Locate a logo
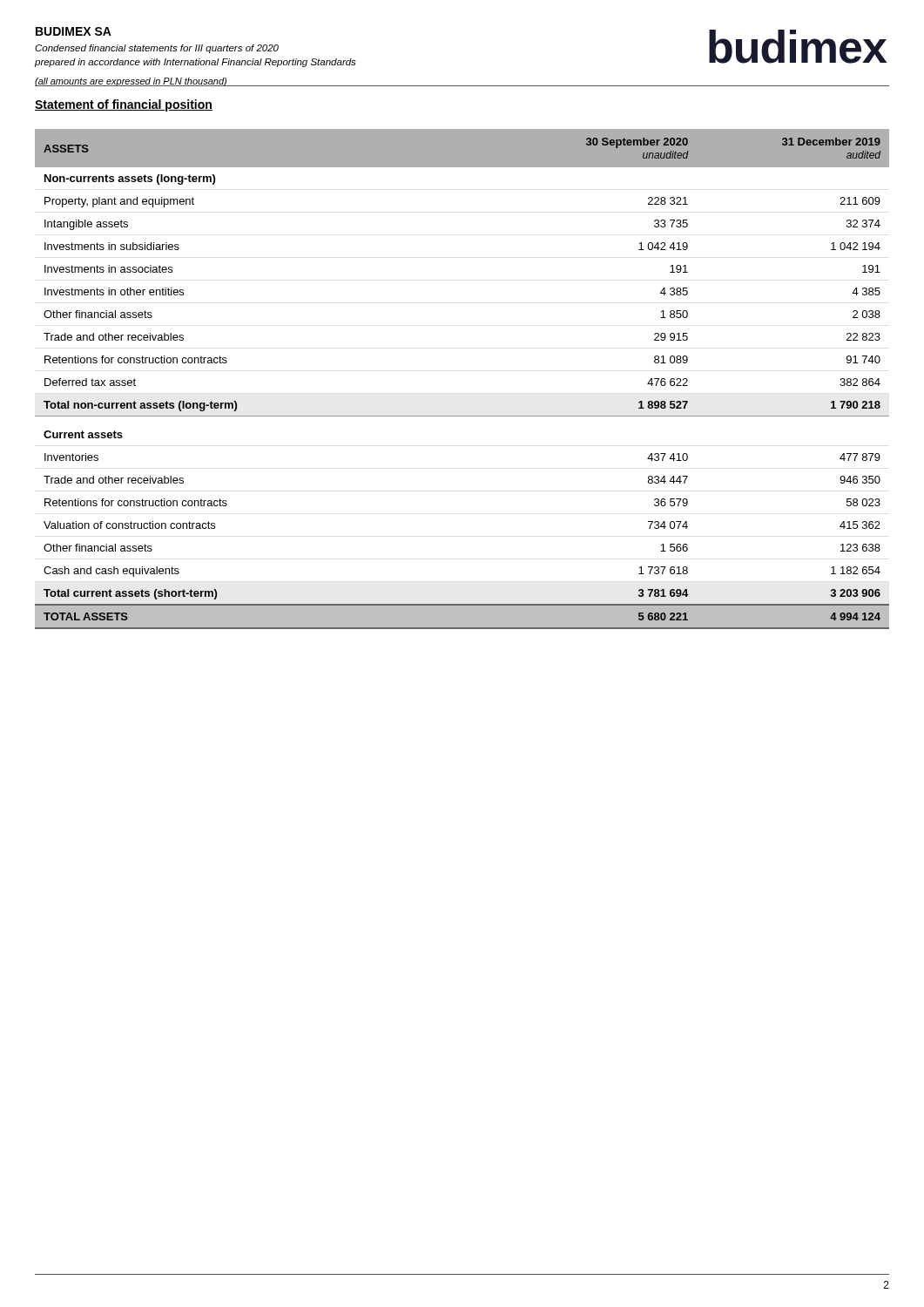Image resolution: width=924 pixels, height=1307 pixels. click(x=798, y=46)
